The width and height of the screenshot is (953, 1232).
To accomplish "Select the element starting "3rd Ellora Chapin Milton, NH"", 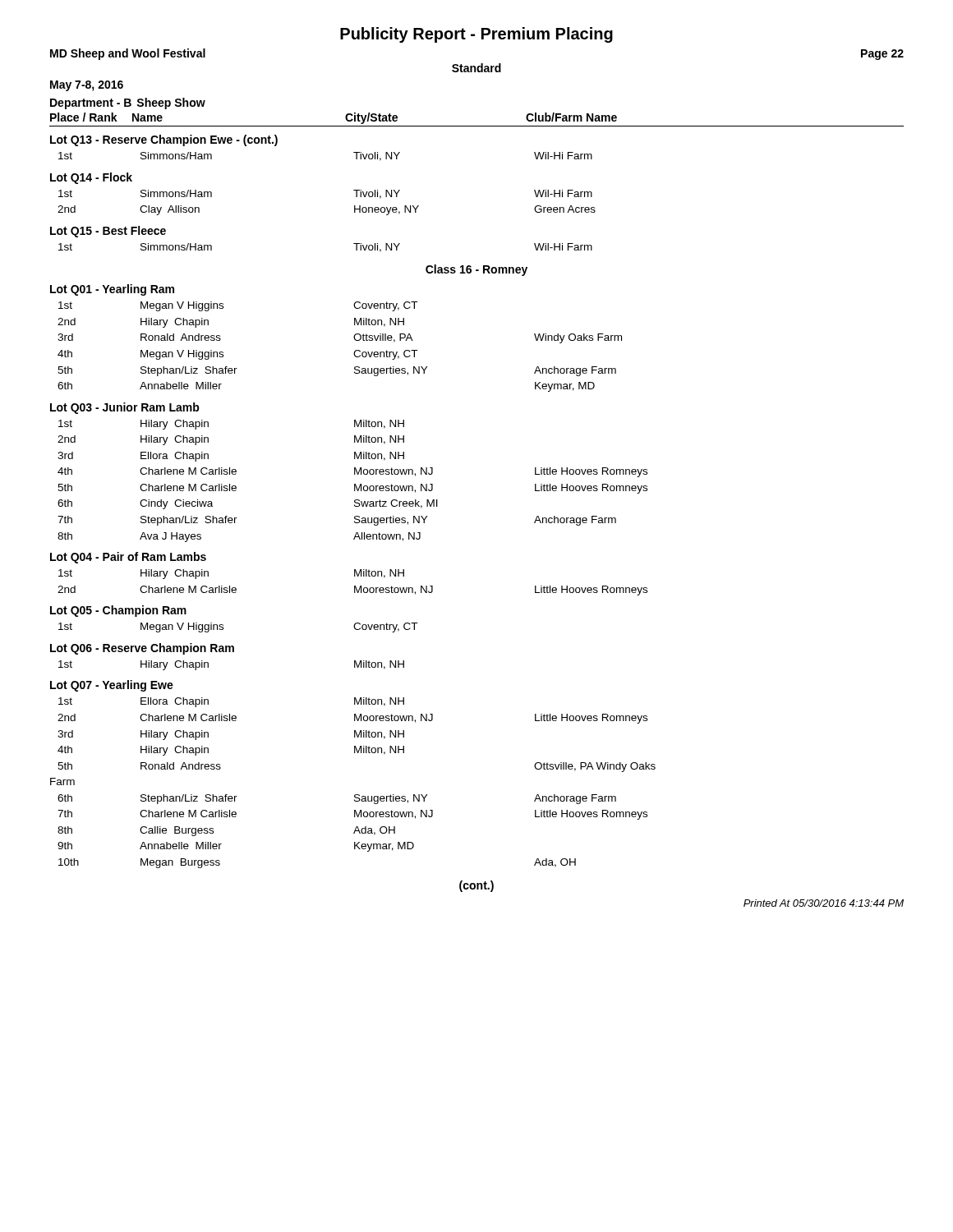I will [x=69, y=456].
